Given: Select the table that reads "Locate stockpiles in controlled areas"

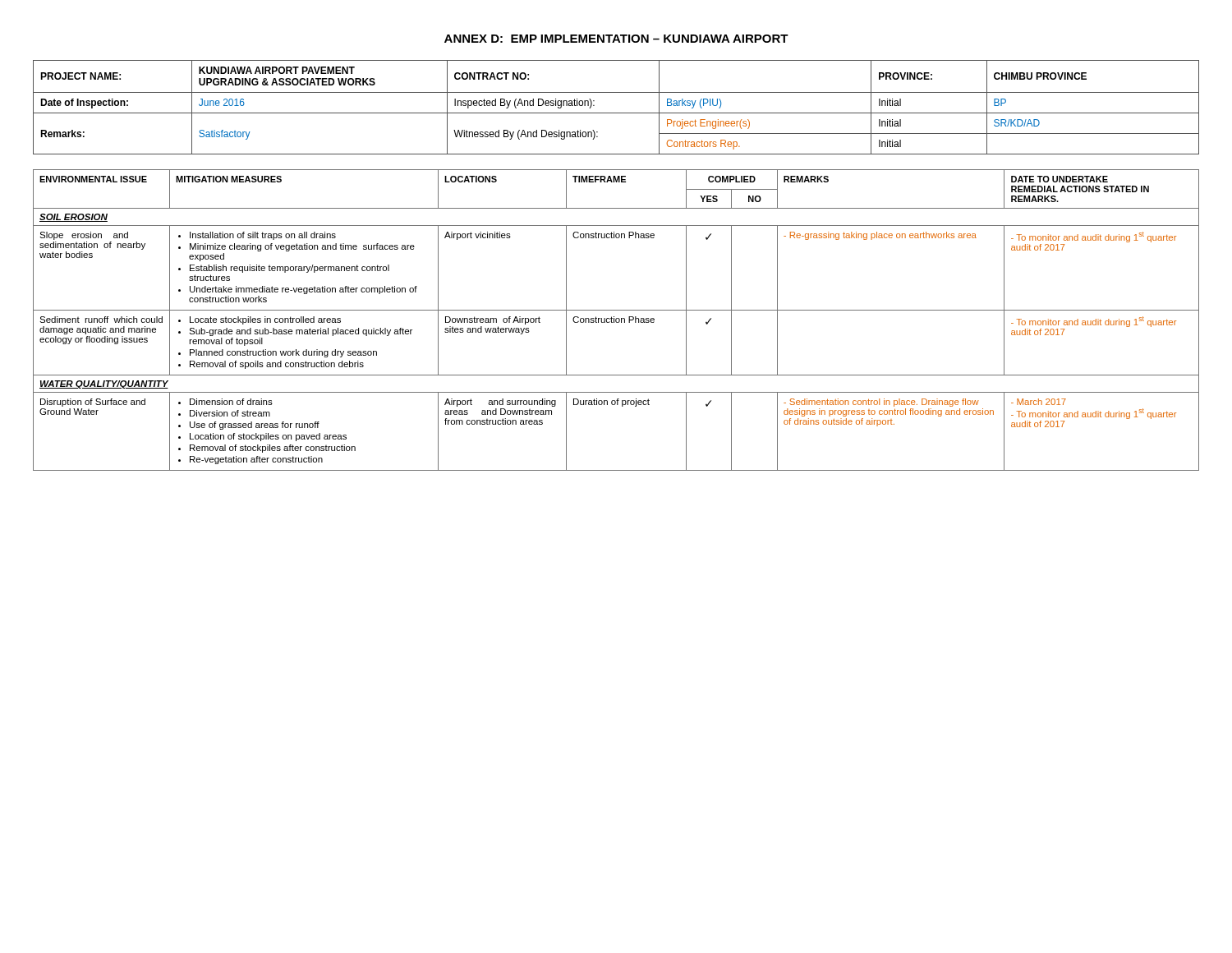Looking at the screenshot, I should (616, 320).
